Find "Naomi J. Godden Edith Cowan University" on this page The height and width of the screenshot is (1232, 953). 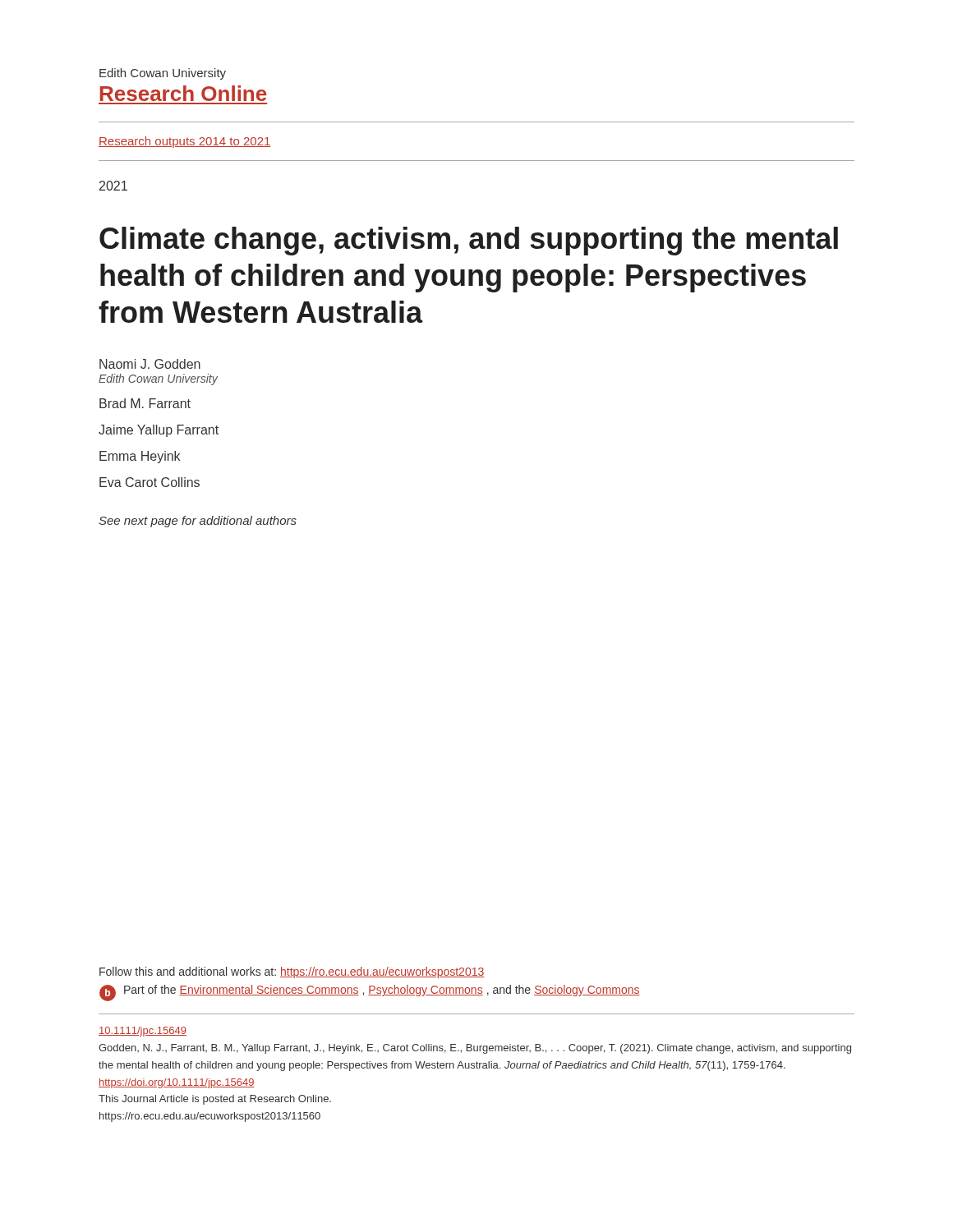point(150,364)
